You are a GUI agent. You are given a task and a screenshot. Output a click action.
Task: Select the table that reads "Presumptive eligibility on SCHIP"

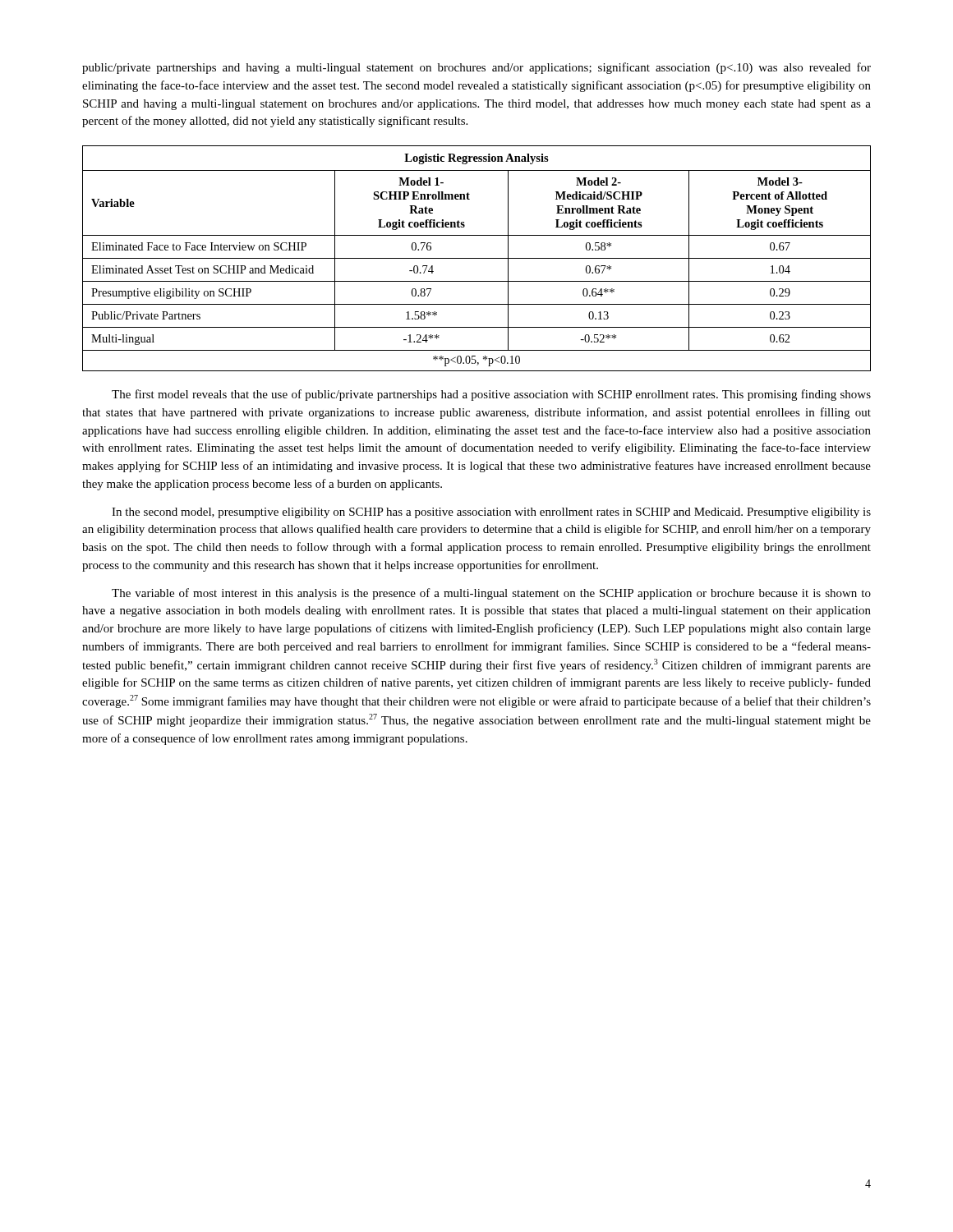[476, 258]
